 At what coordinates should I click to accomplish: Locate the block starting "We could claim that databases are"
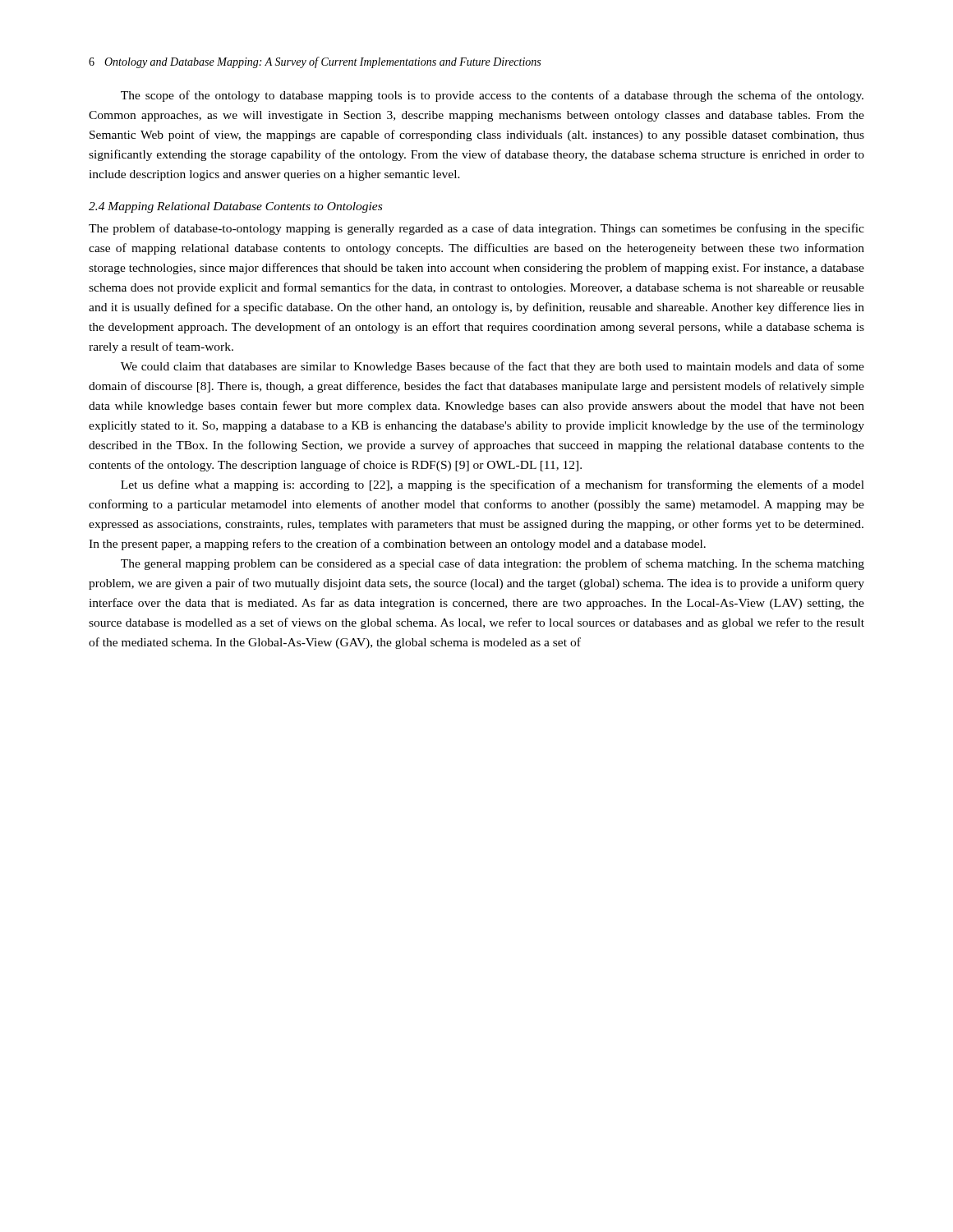click(476, 416)
